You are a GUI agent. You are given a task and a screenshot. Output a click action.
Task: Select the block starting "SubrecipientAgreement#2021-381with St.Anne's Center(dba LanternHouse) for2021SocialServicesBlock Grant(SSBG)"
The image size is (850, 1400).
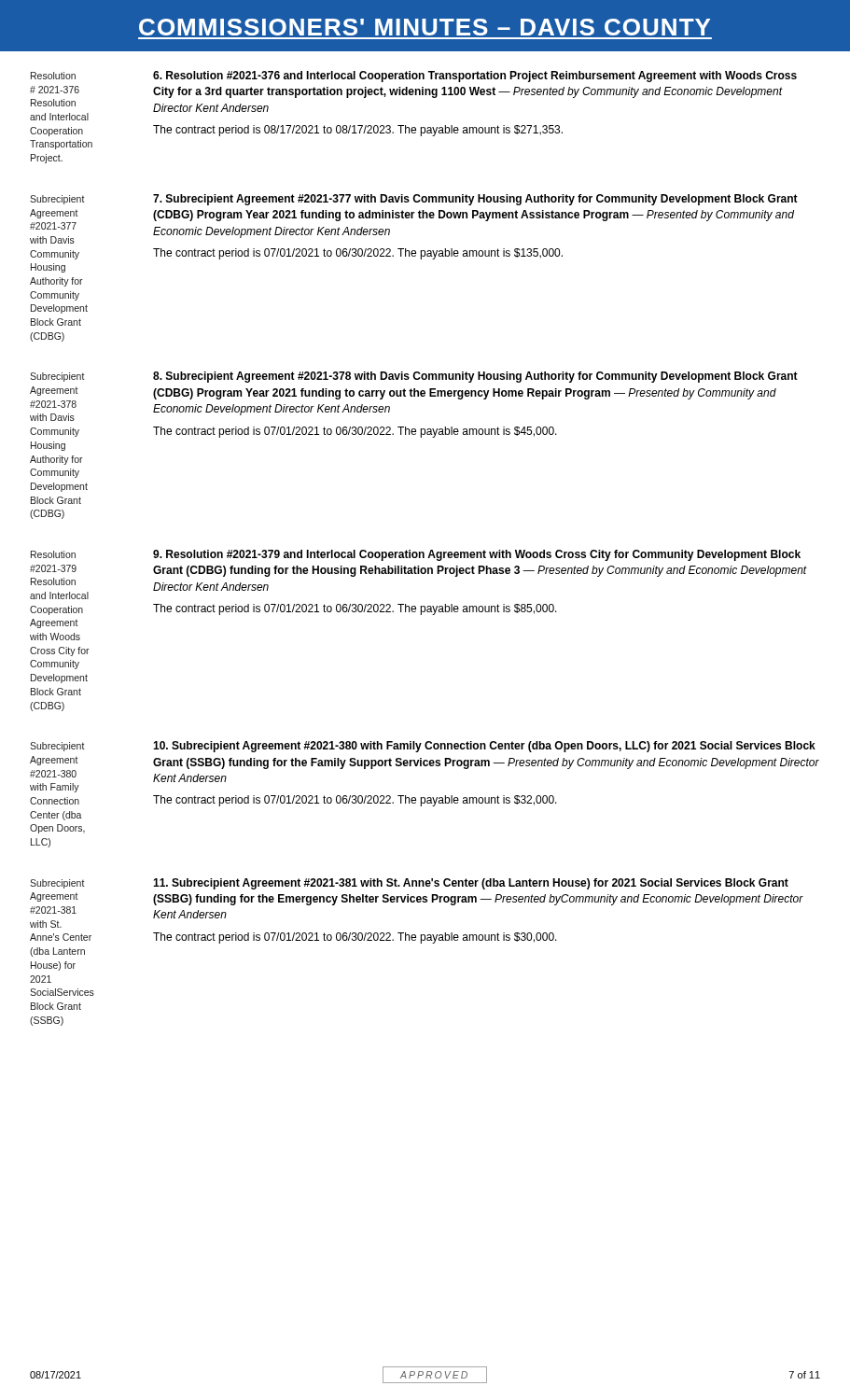62,951
